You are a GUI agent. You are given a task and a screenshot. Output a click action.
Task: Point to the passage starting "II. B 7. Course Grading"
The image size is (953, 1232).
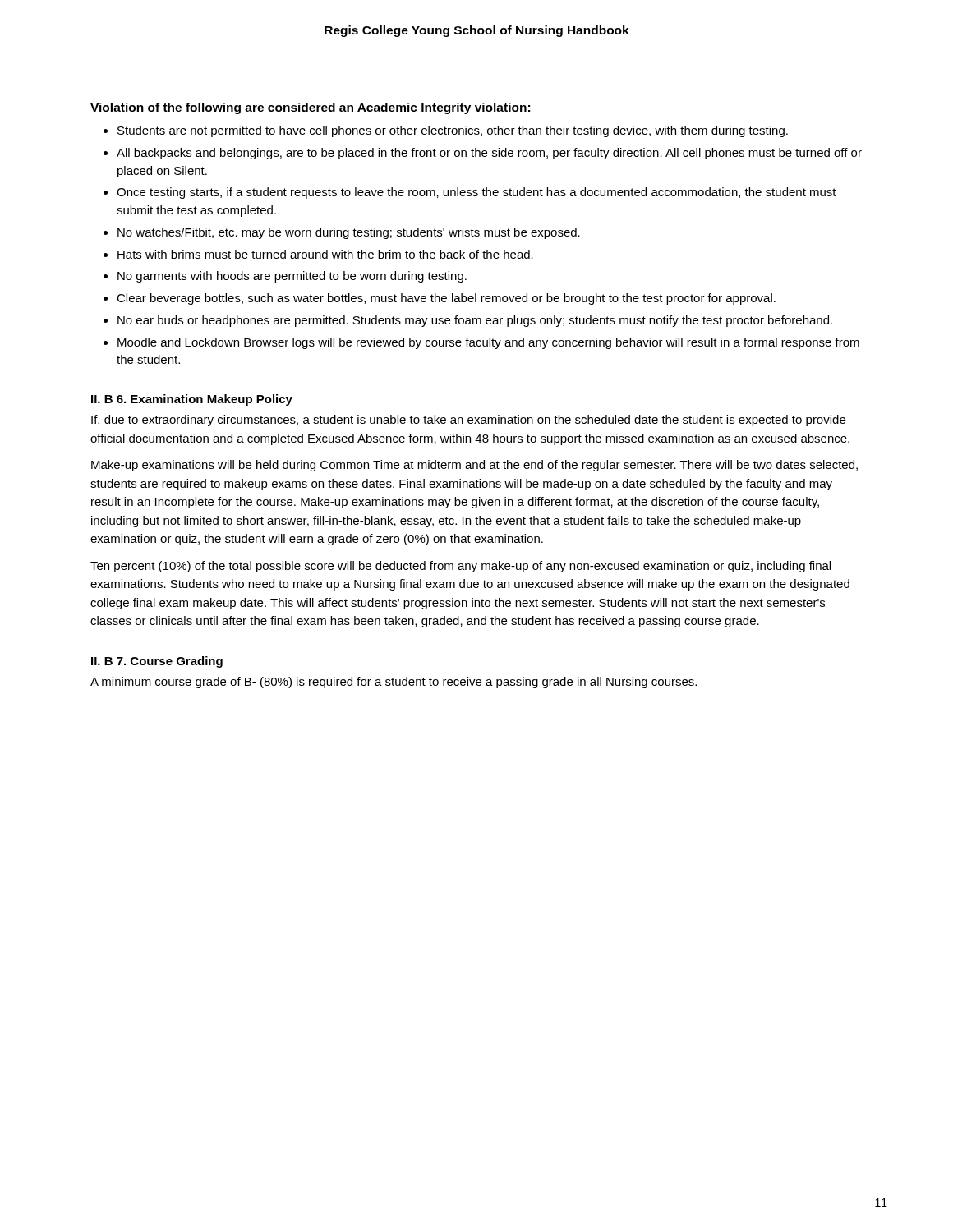(157, 660)
